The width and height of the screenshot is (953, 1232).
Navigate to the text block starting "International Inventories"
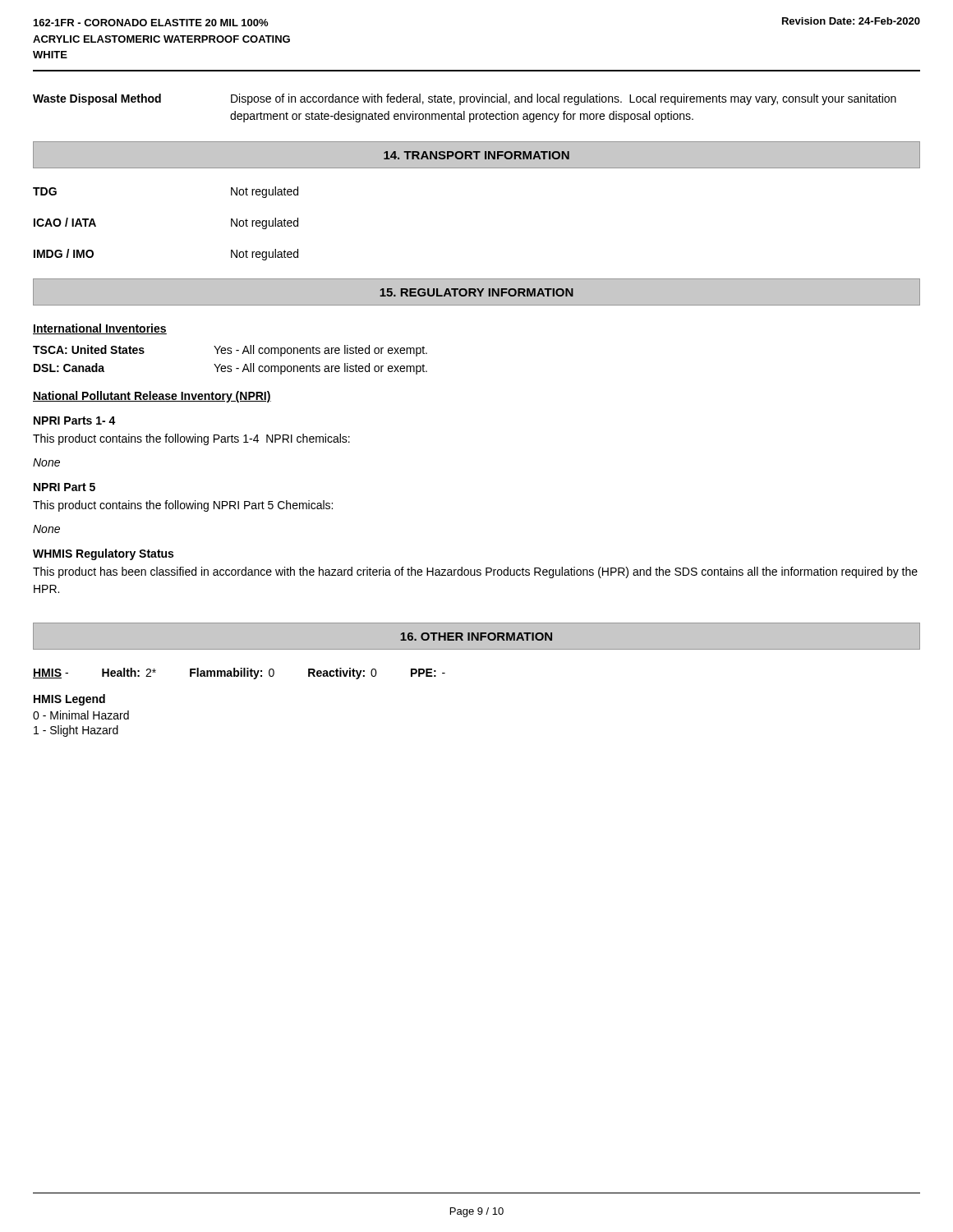[100, 329]
